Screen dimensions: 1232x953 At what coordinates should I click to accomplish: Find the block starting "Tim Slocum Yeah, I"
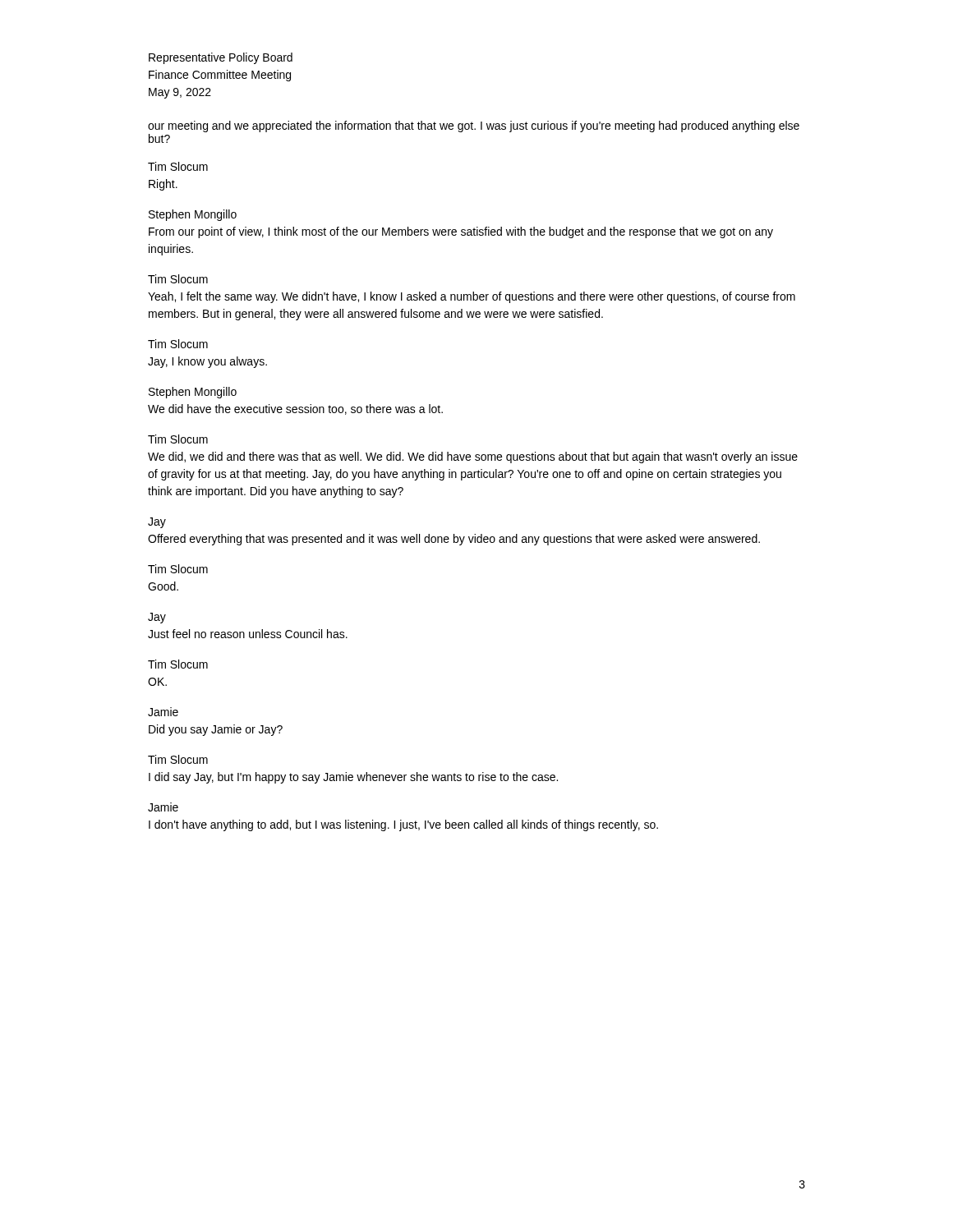pos(476,297)
